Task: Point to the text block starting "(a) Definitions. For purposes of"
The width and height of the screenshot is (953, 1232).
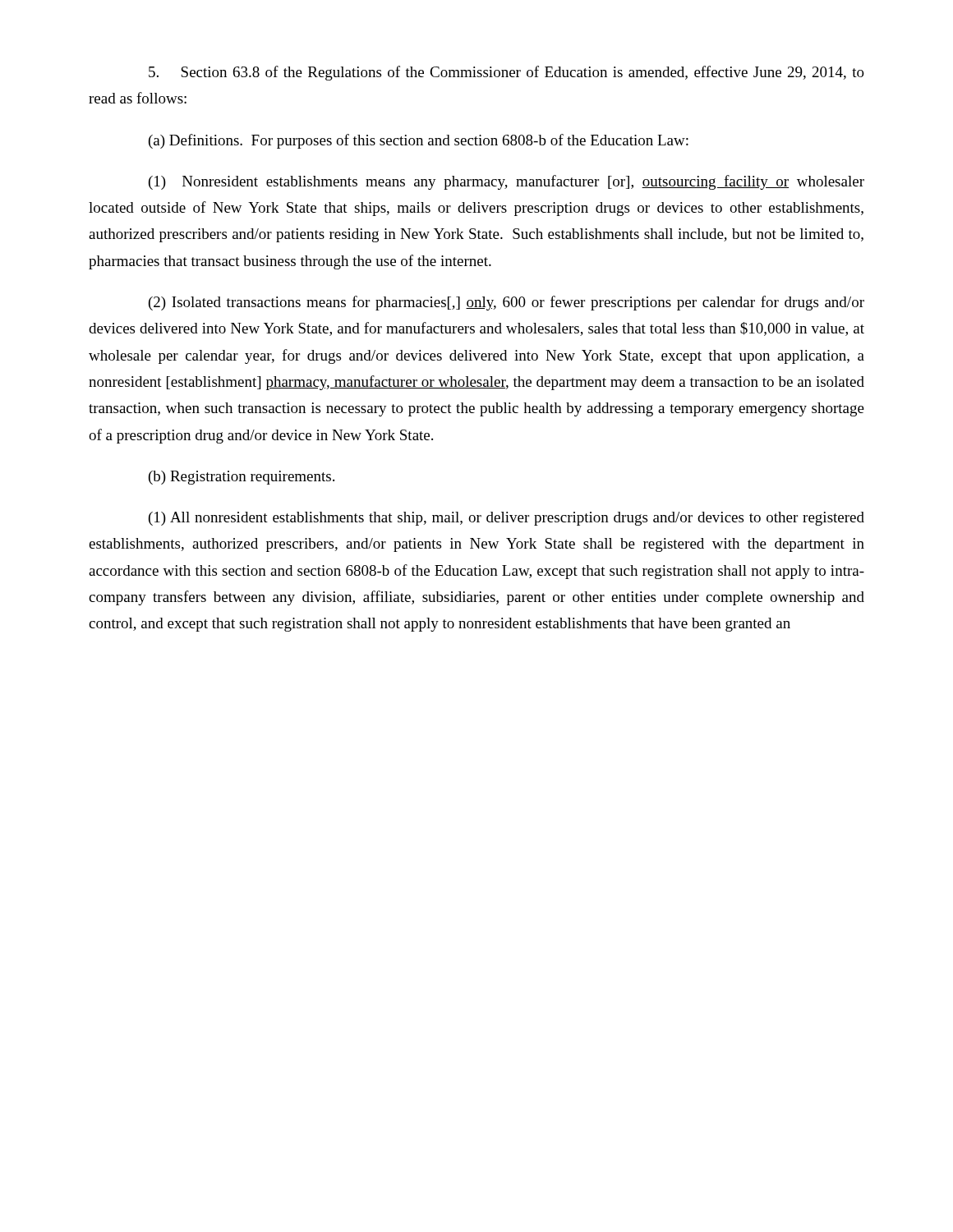Action: 419,140
